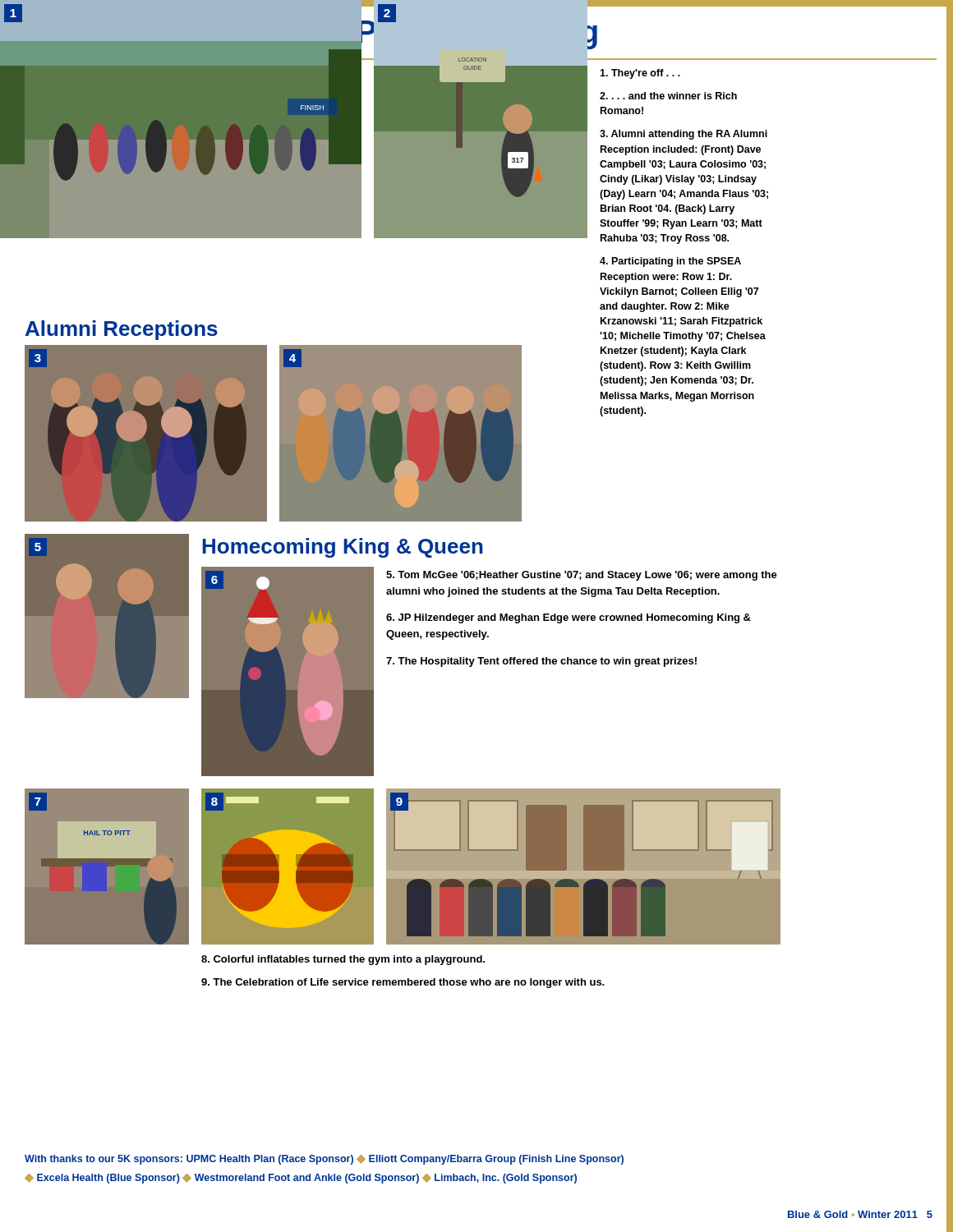The image size is (953, 1232).
Task: Locate the section header that says "Homecoming King & Queen"
Action: point(343,546)
